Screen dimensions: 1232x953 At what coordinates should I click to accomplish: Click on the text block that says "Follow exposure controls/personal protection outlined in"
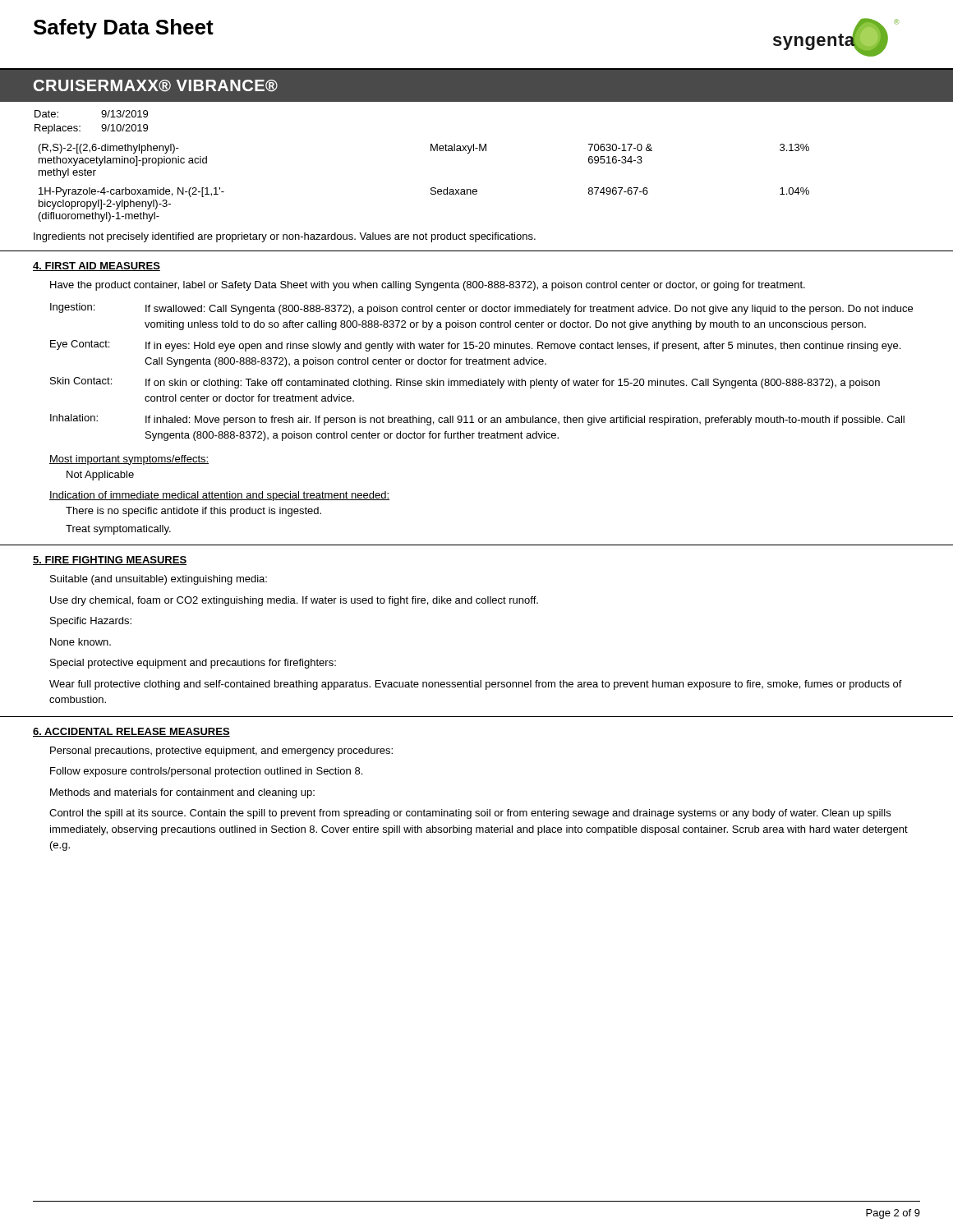click(206, 771)
